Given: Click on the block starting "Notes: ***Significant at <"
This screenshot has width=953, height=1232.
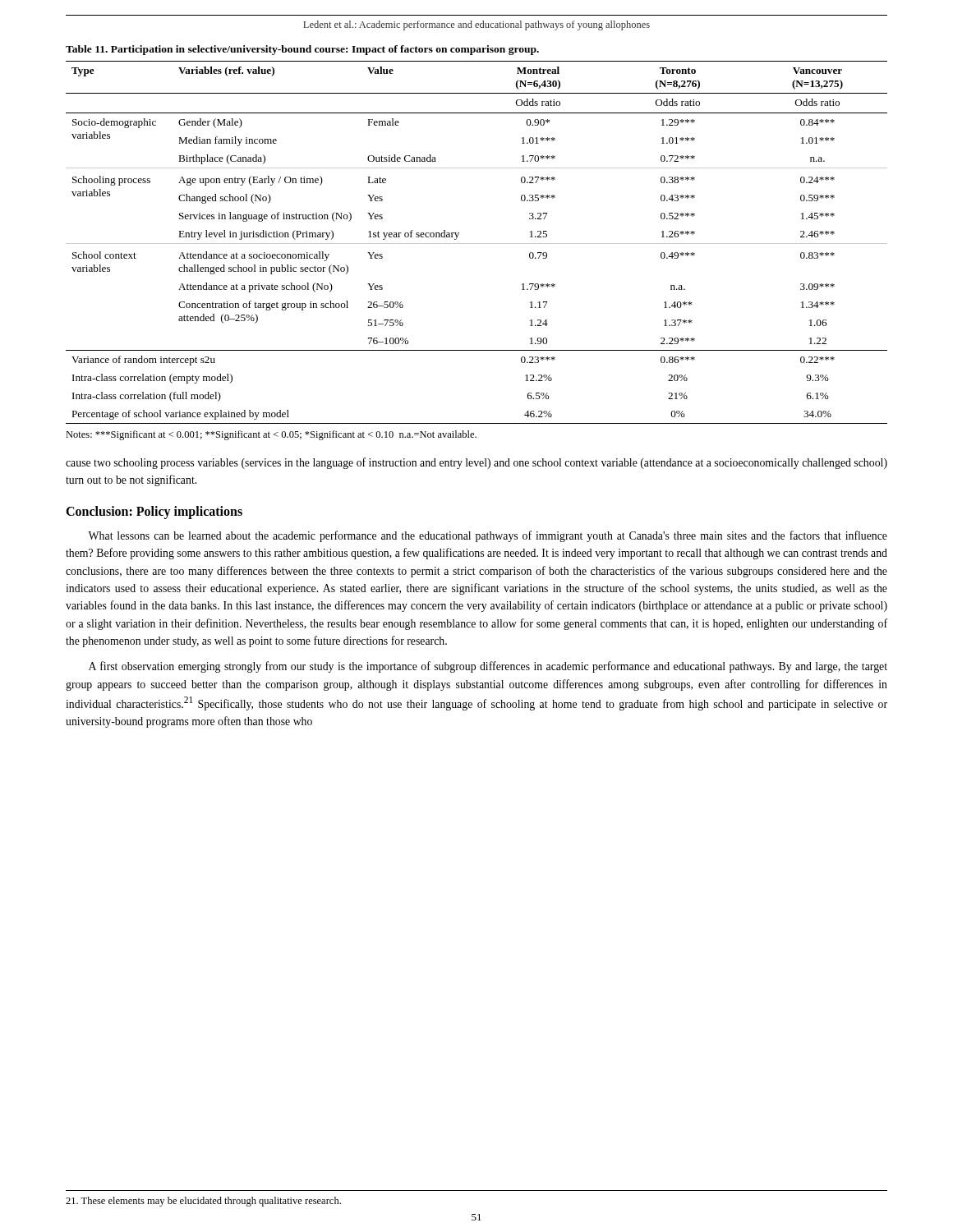Looking at the screenshot, I should coord(271,434).
